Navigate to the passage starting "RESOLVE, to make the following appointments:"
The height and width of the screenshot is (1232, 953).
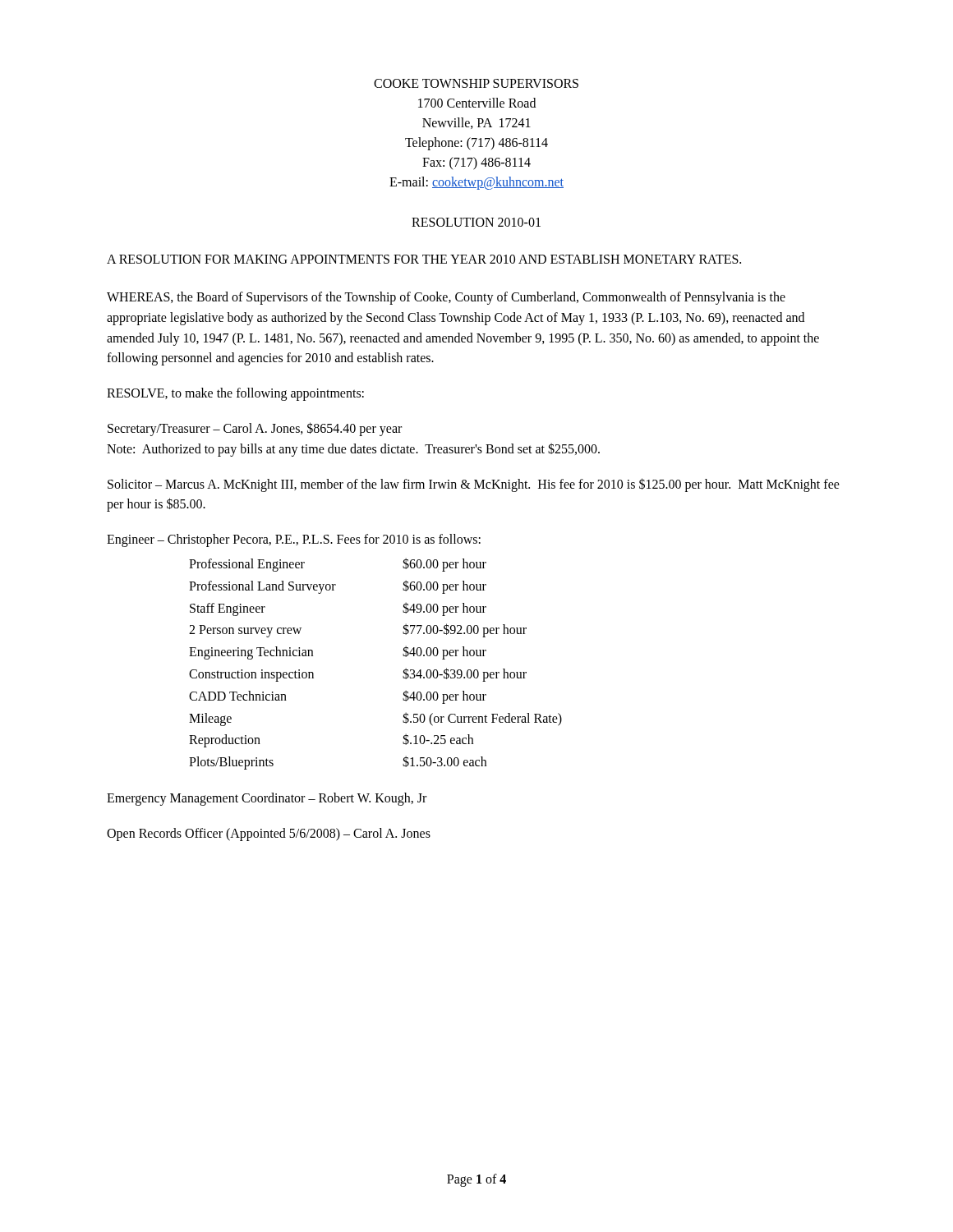pos(236,393)
